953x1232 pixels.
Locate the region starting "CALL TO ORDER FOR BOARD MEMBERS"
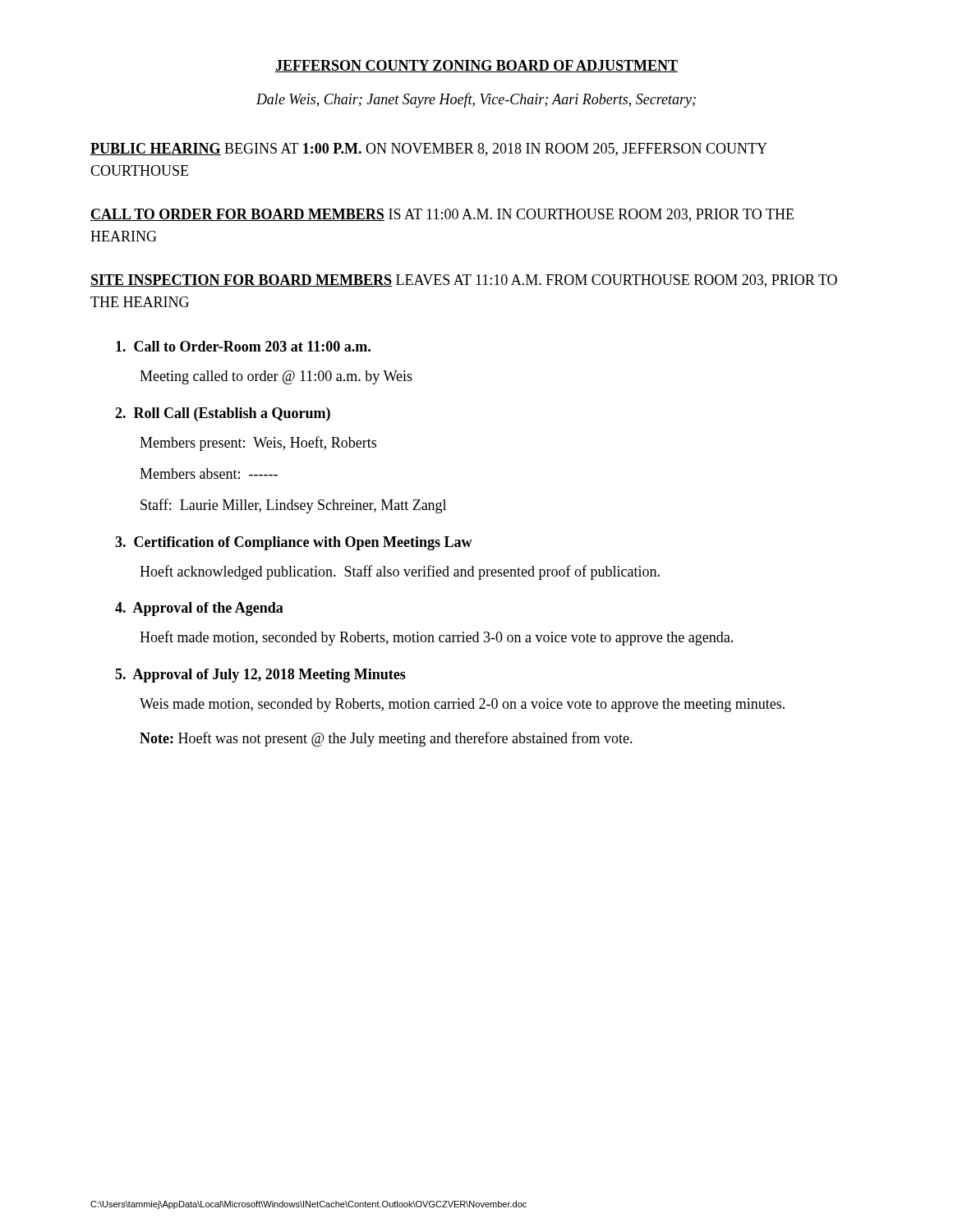click(x=442, y=225)
